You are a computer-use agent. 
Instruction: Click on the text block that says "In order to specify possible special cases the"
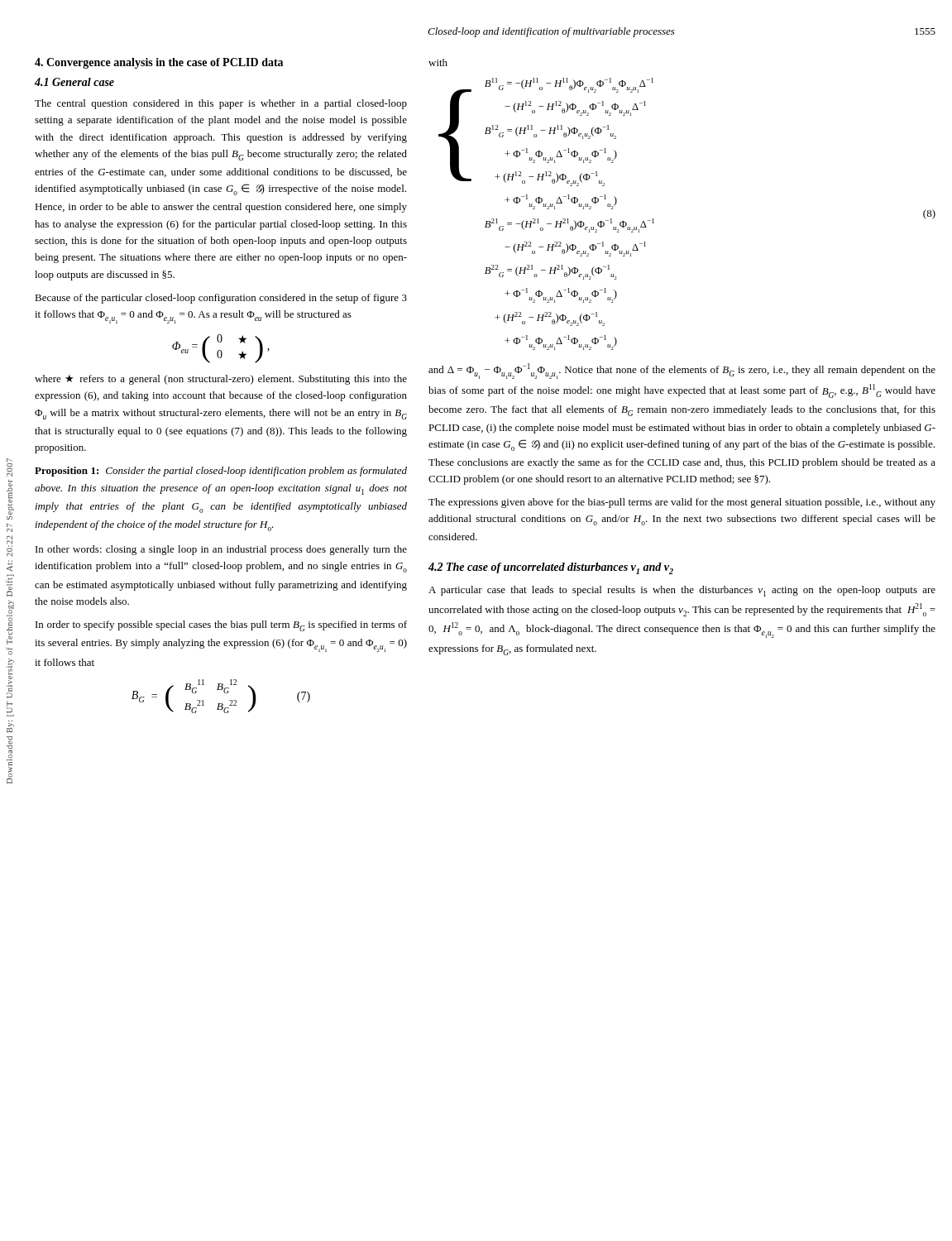coord(221,643)
